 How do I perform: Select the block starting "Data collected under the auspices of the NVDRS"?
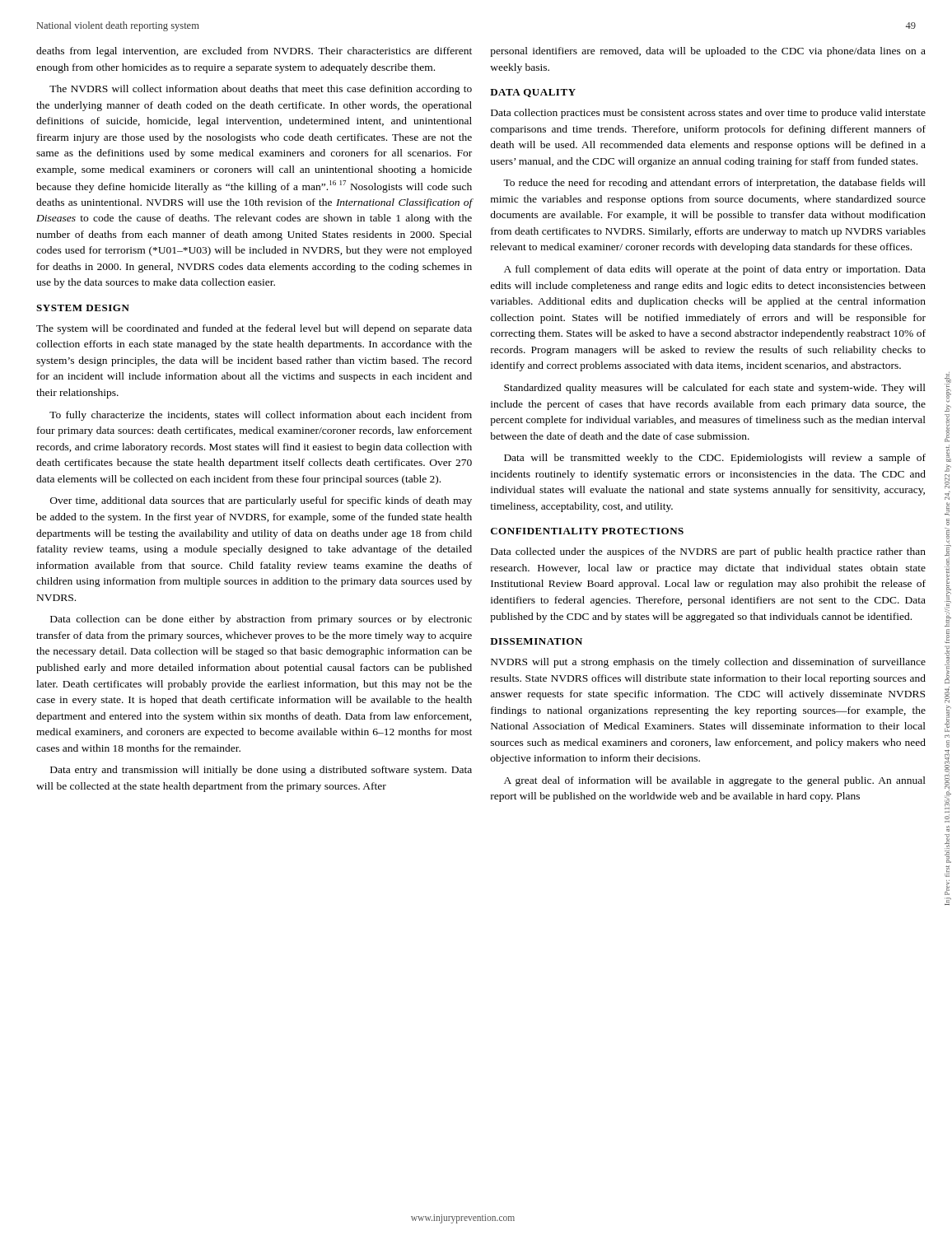pyautogui.click(x=708, y=584)
